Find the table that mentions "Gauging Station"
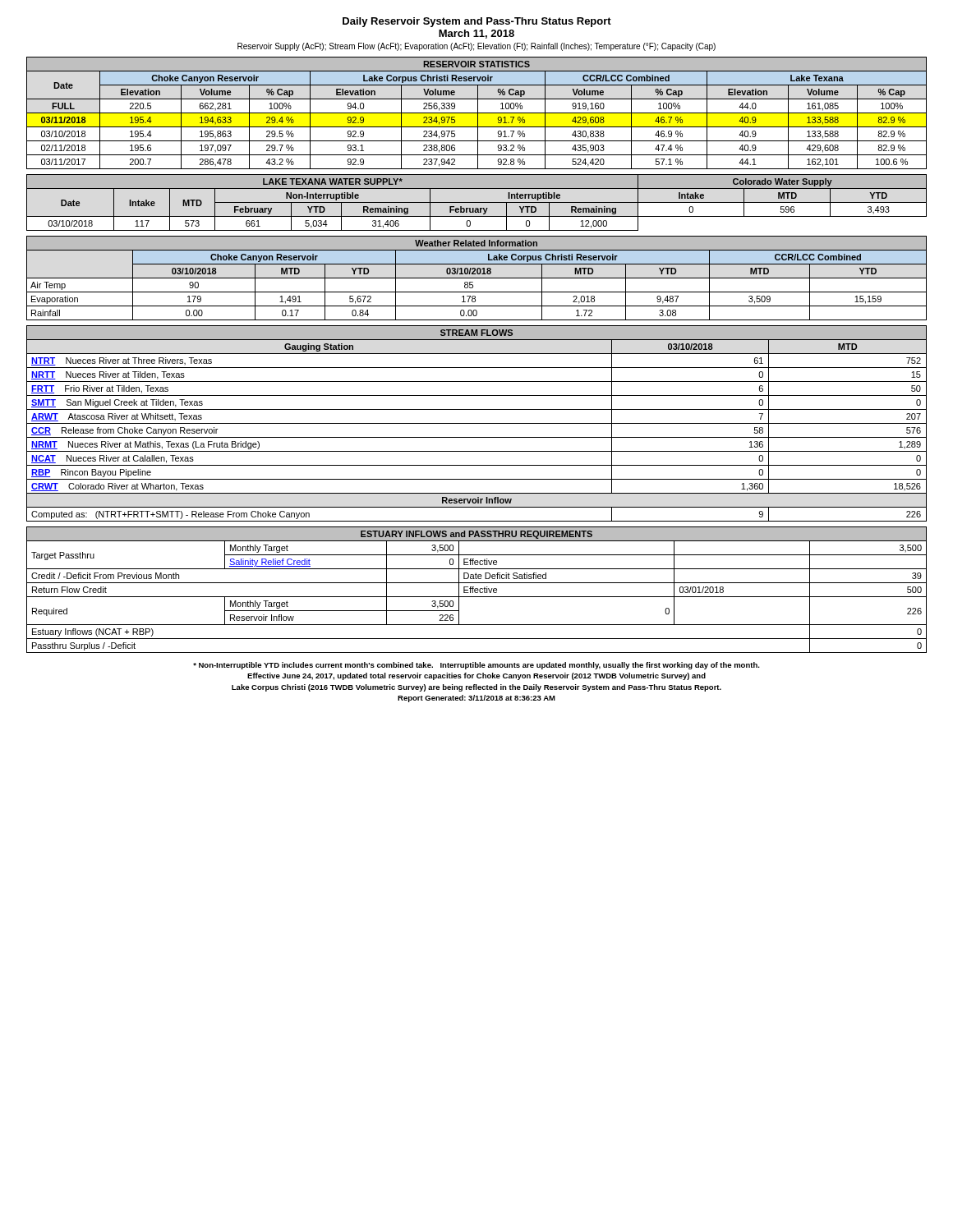Image resolution: width=953 pixels, height=1232 pixels. [476, 430]
